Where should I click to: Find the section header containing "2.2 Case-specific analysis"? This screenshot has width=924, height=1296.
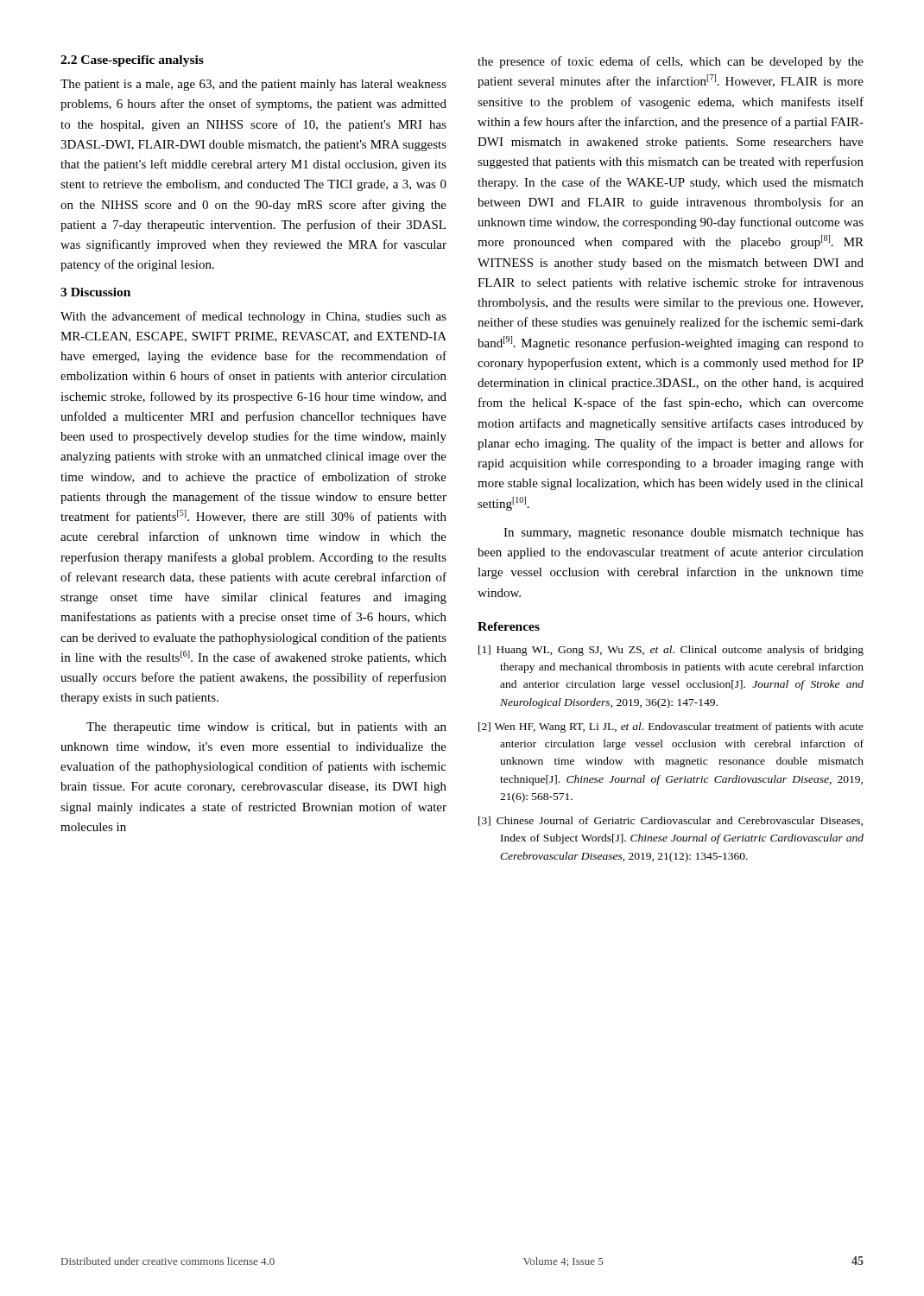132,59
